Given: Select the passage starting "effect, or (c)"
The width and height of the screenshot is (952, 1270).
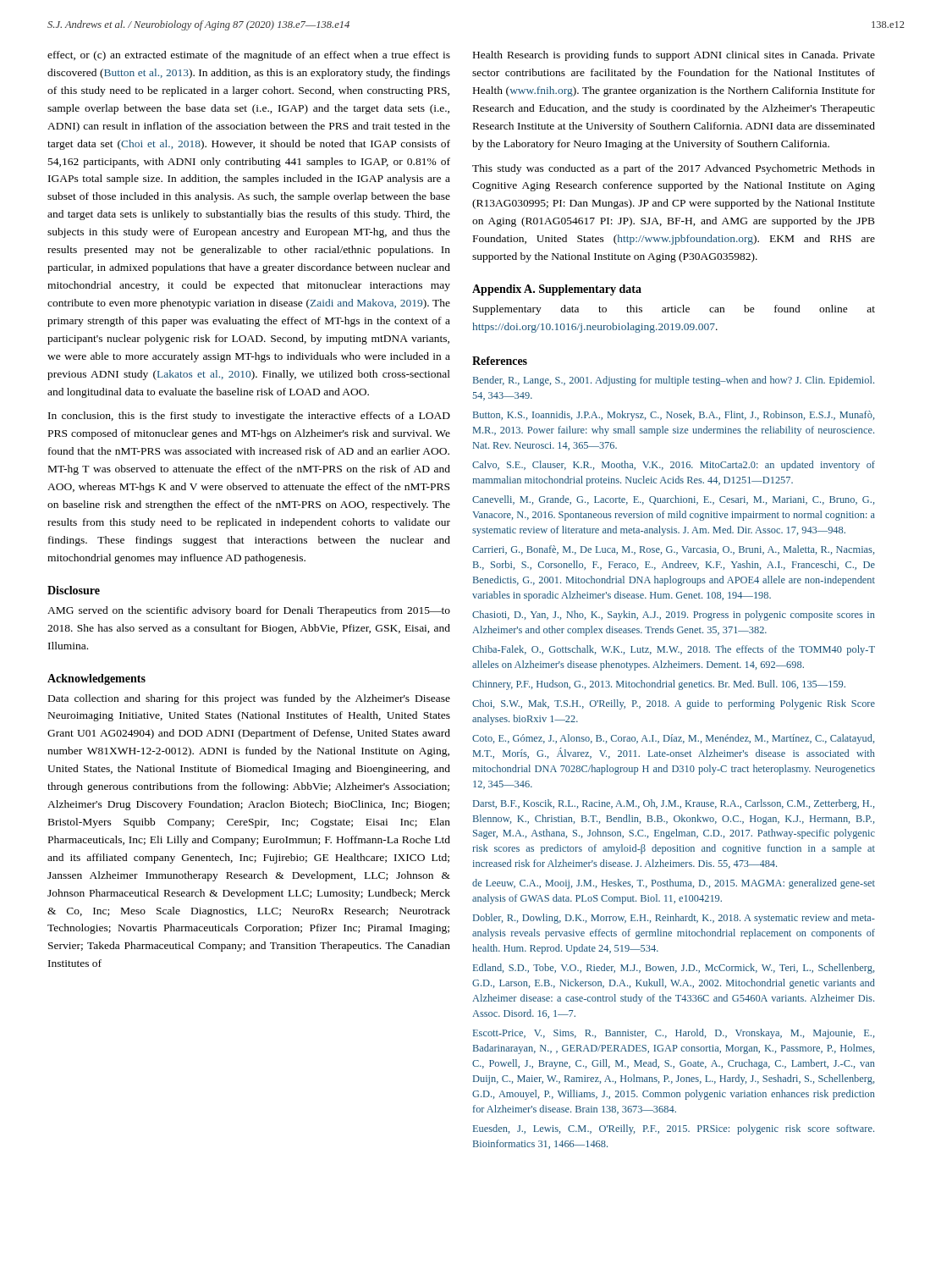Looking at the screenshot, I should [249, 224].
